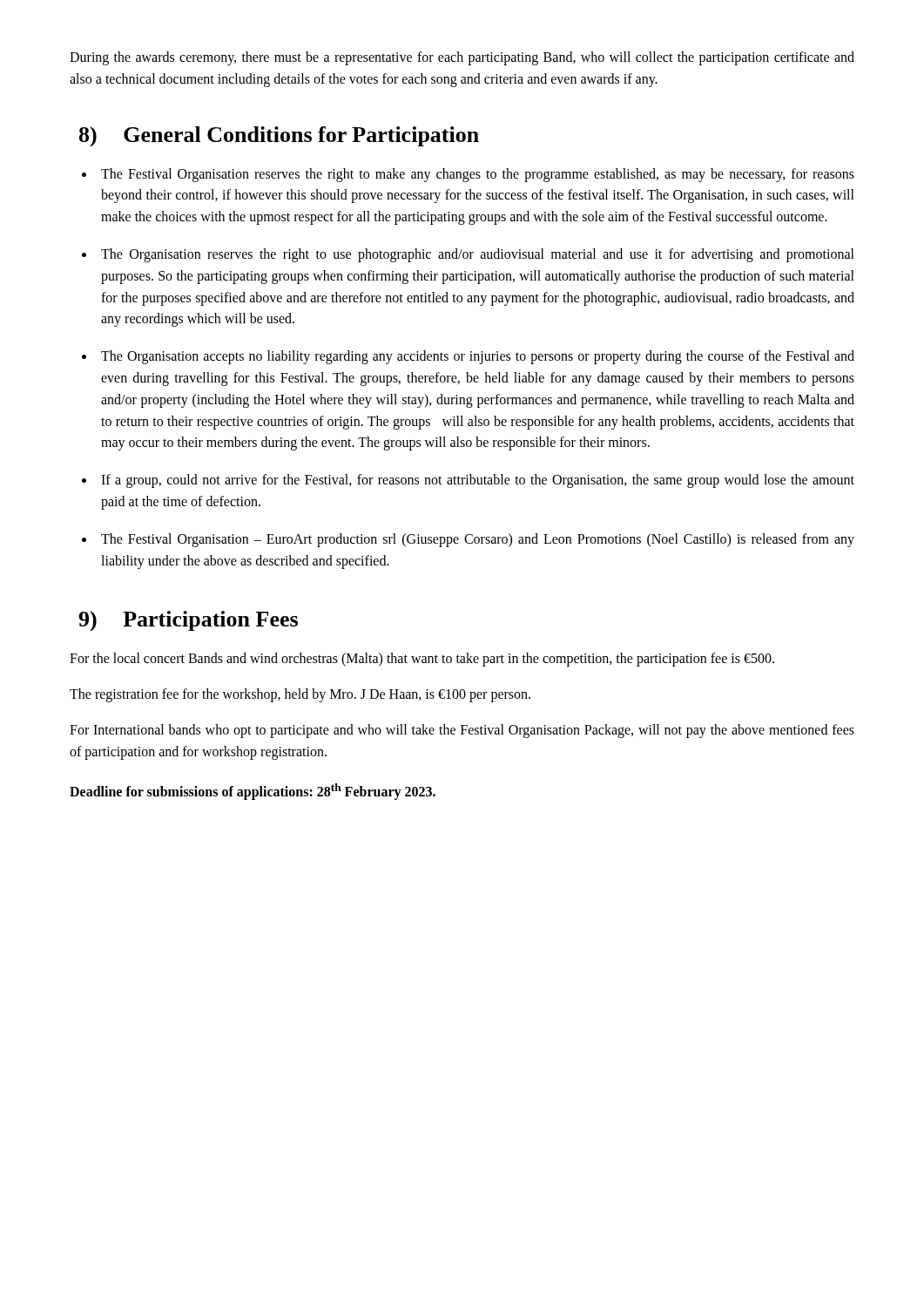Image resolution: width=924 pixels, height=1307 pixels.
Task: Find the section header that reads "8) General Conditions for Participation"
Action: point(279,134)
